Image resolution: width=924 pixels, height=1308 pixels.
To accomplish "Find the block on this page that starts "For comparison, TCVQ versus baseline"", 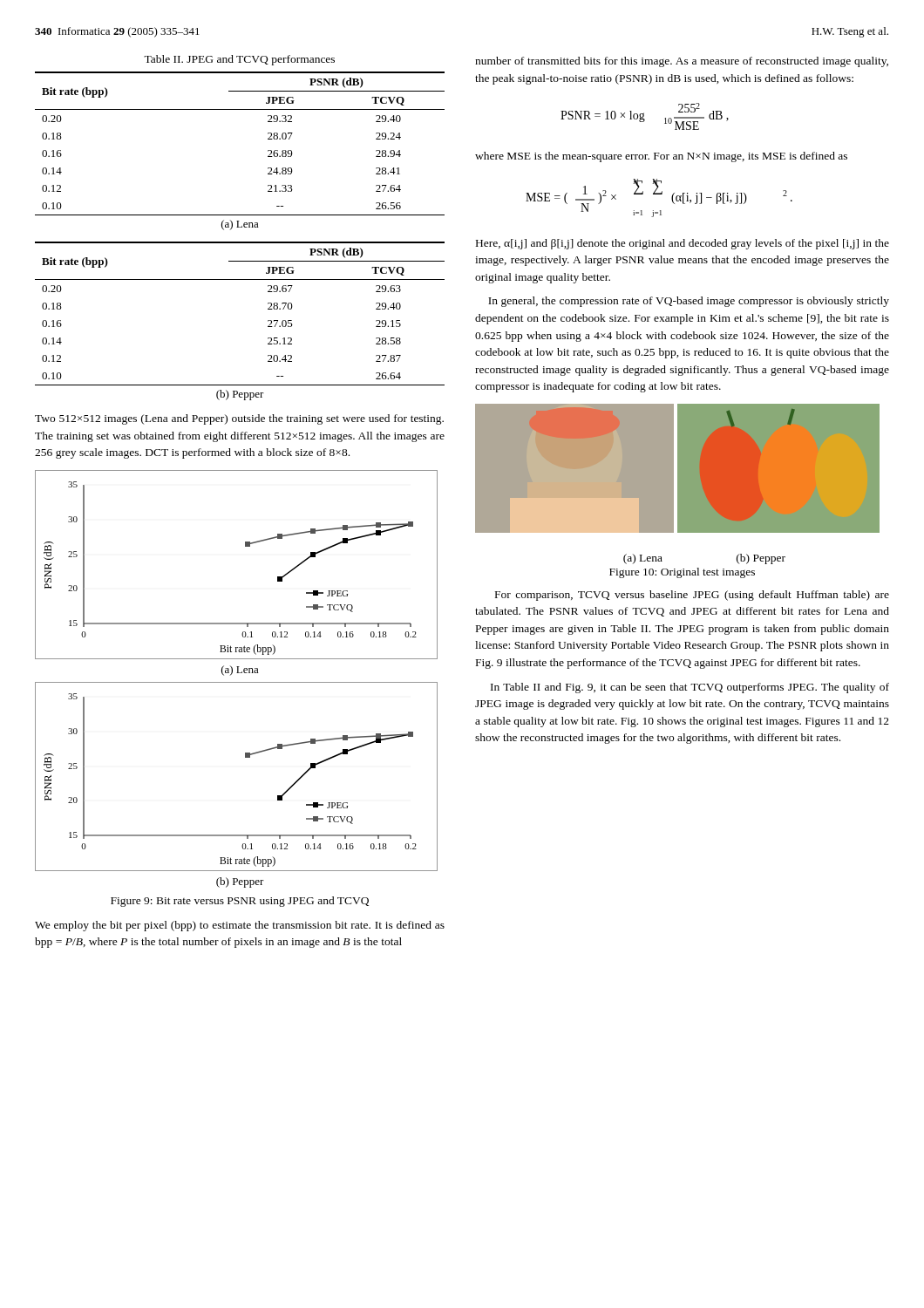I will [x=682, y=628].
